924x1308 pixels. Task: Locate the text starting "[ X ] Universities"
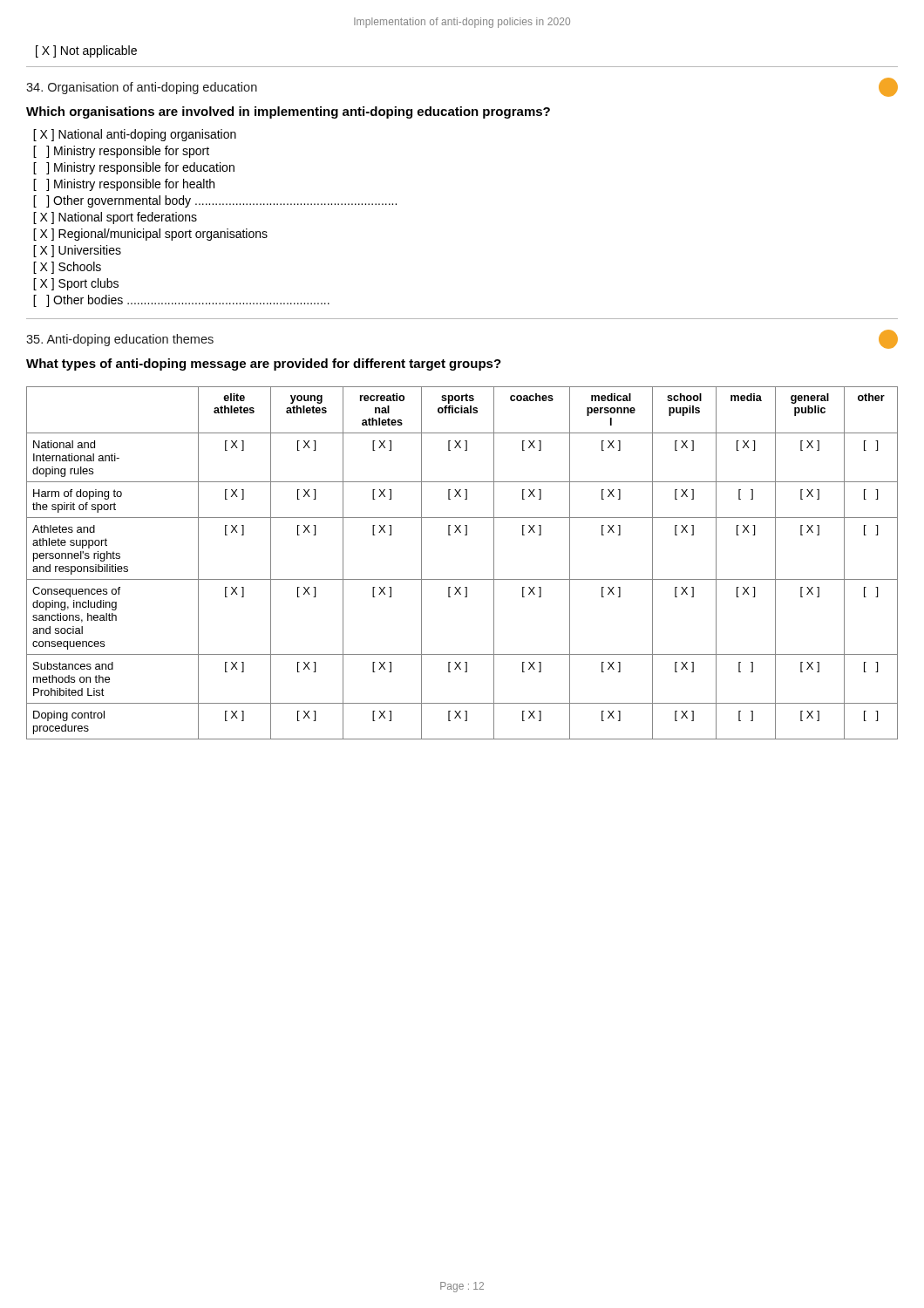point(74,250)
